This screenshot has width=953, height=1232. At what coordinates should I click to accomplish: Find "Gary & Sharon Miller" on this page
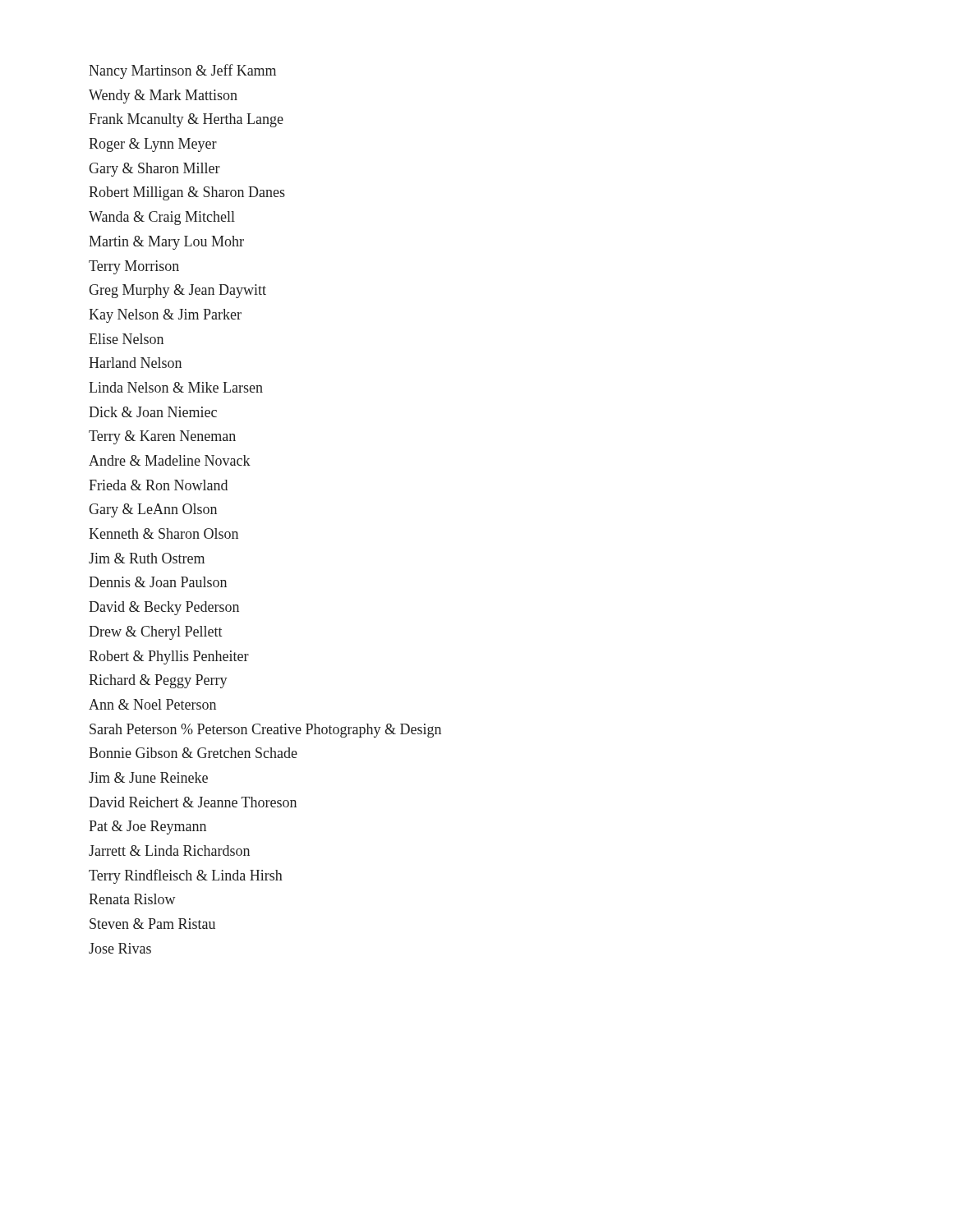click(x=154, y=168)
